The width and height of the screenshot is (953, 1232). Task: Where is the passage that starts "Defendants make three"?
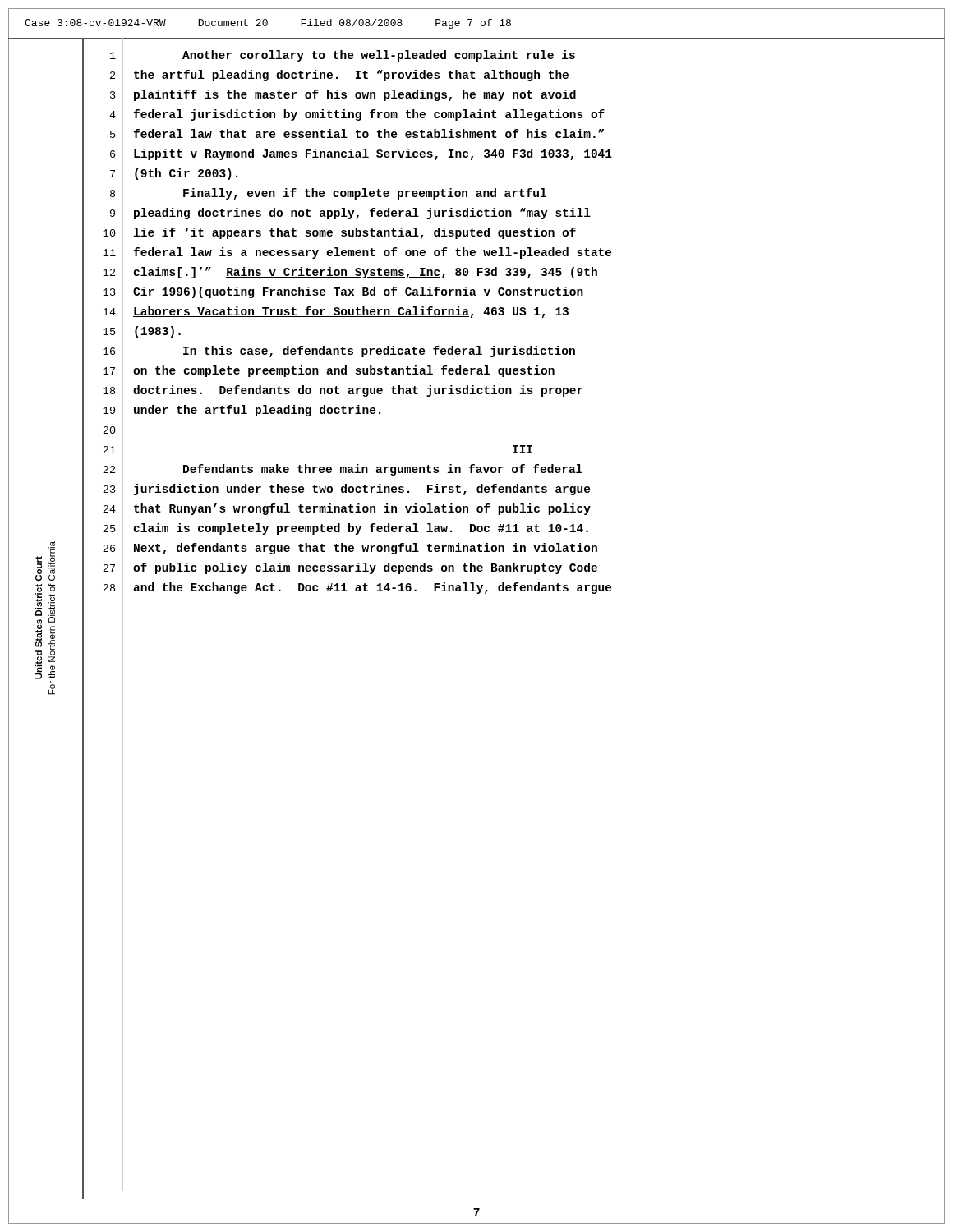tap(523, 529)
